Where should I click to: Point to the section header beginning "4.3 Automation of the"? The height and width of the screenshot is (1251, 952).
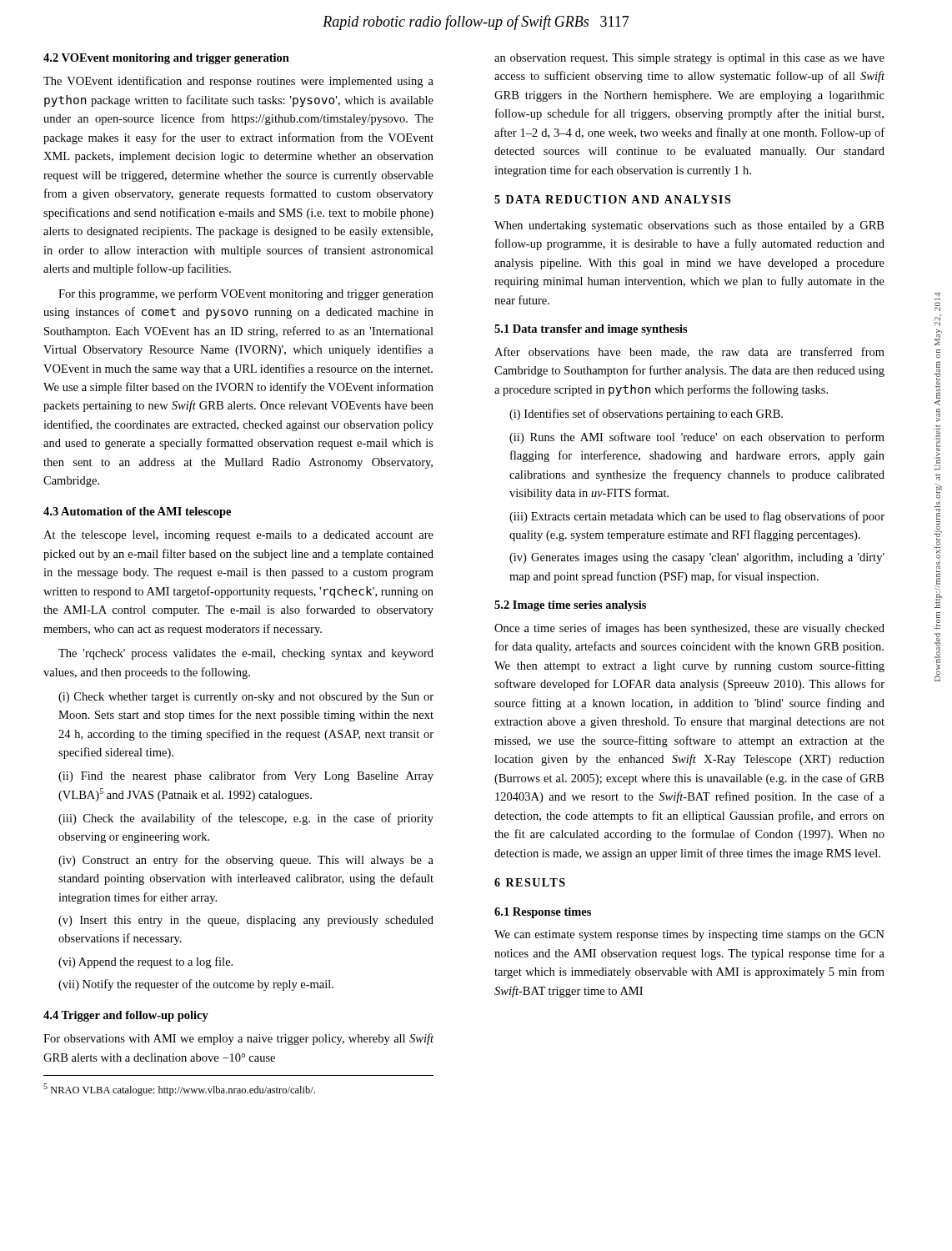[x=238, y=511]
